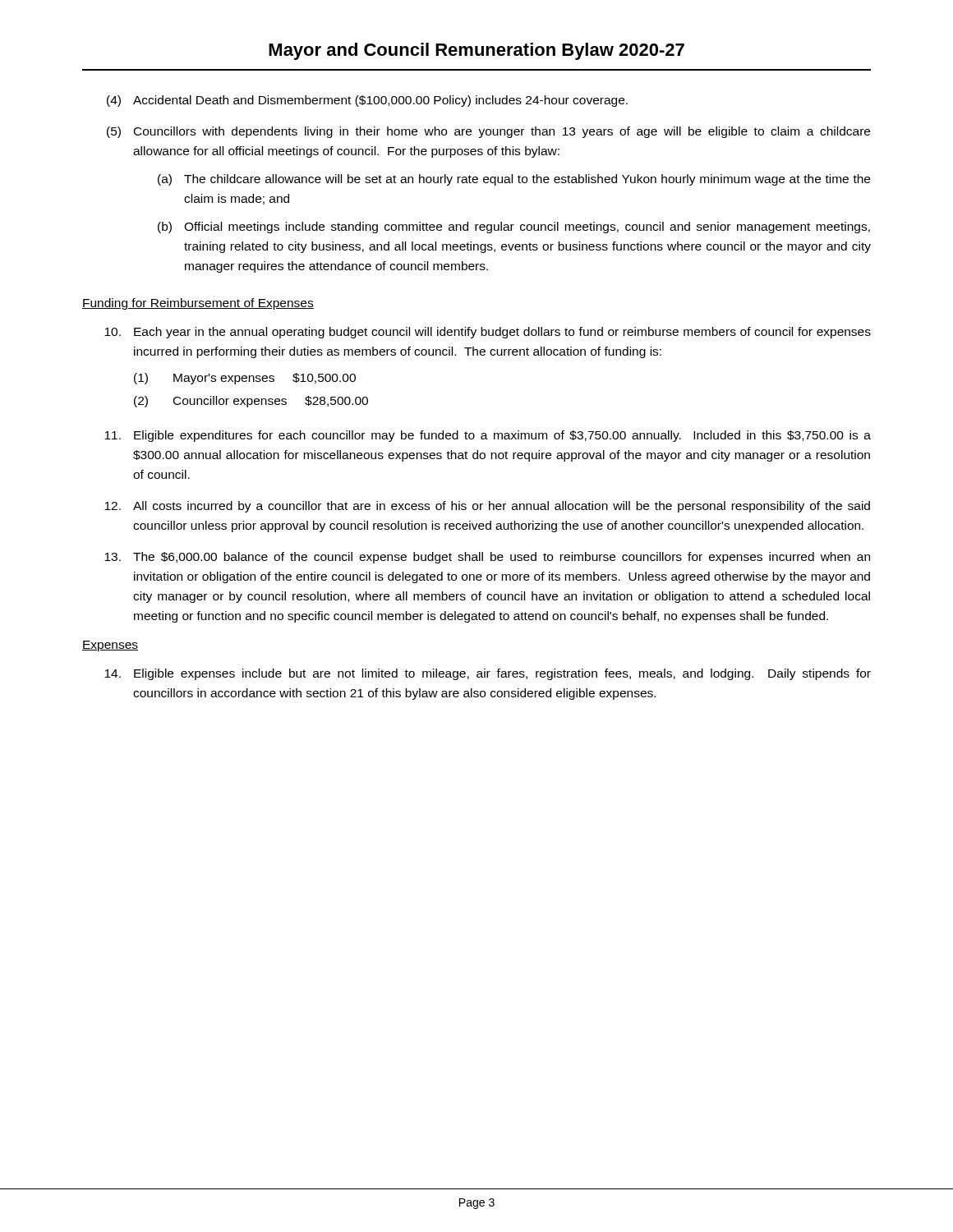The height and width of the screenshot is (1232, 953).
Task: Select the list item that says "(4) Accidental Death and Dismemberment ($100,000.00 Policy)"
Action: (476, 100)
